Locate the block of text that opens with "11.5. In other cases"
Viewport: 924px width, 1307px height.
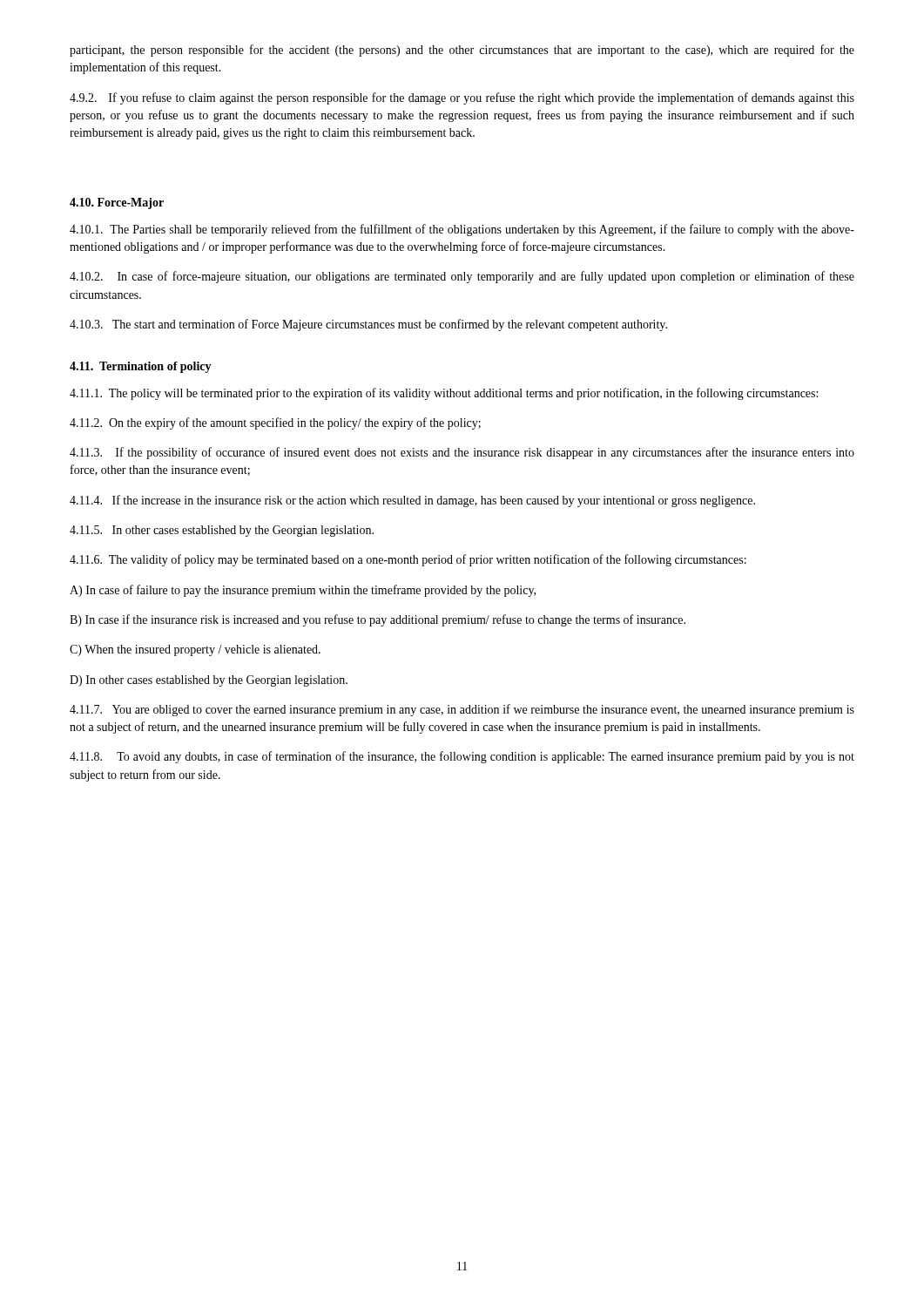pyautogui.click(x=222, y=530)
